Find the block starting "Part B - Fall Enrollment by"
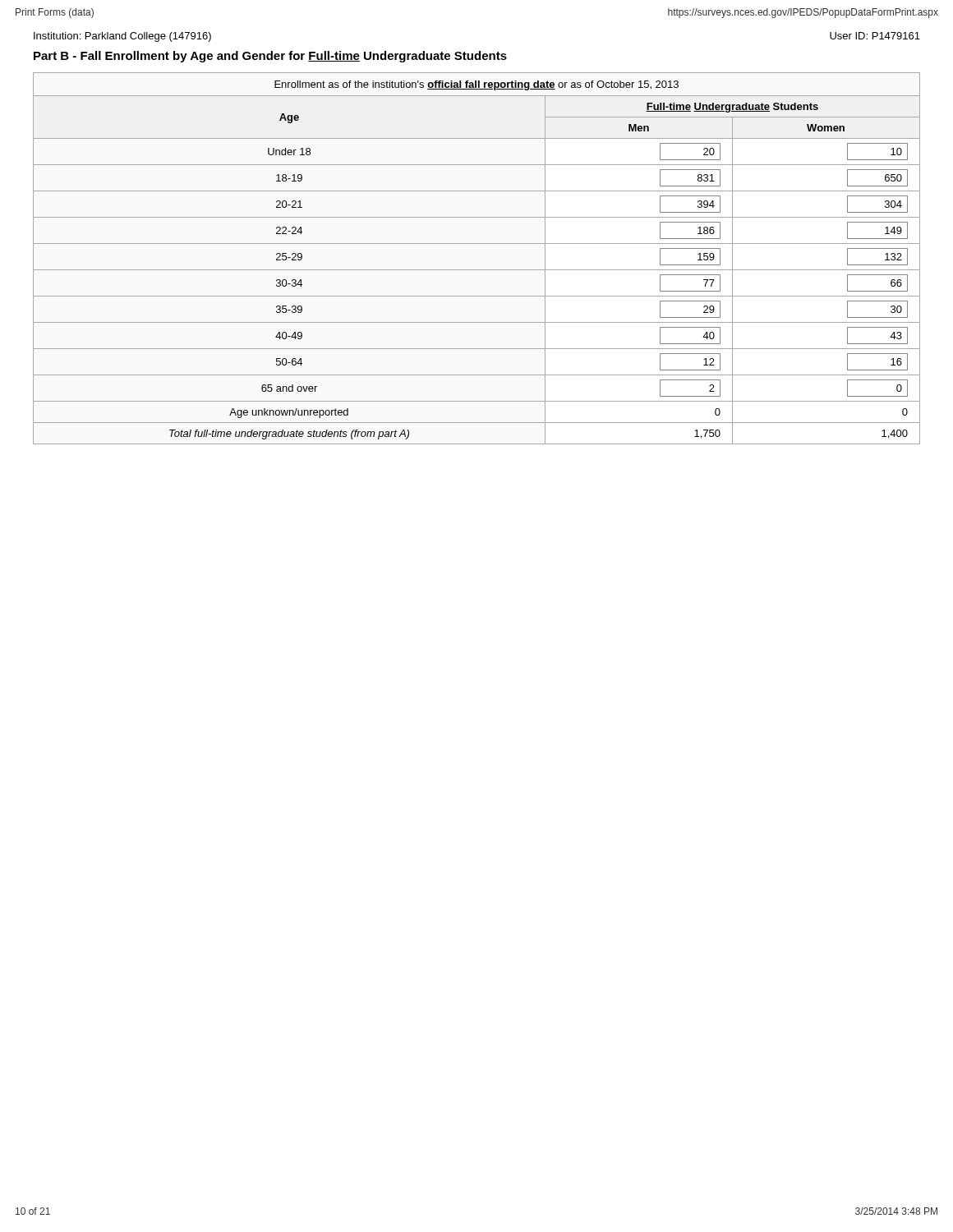The image size is (953, 1232). click(x=270, y=55)
